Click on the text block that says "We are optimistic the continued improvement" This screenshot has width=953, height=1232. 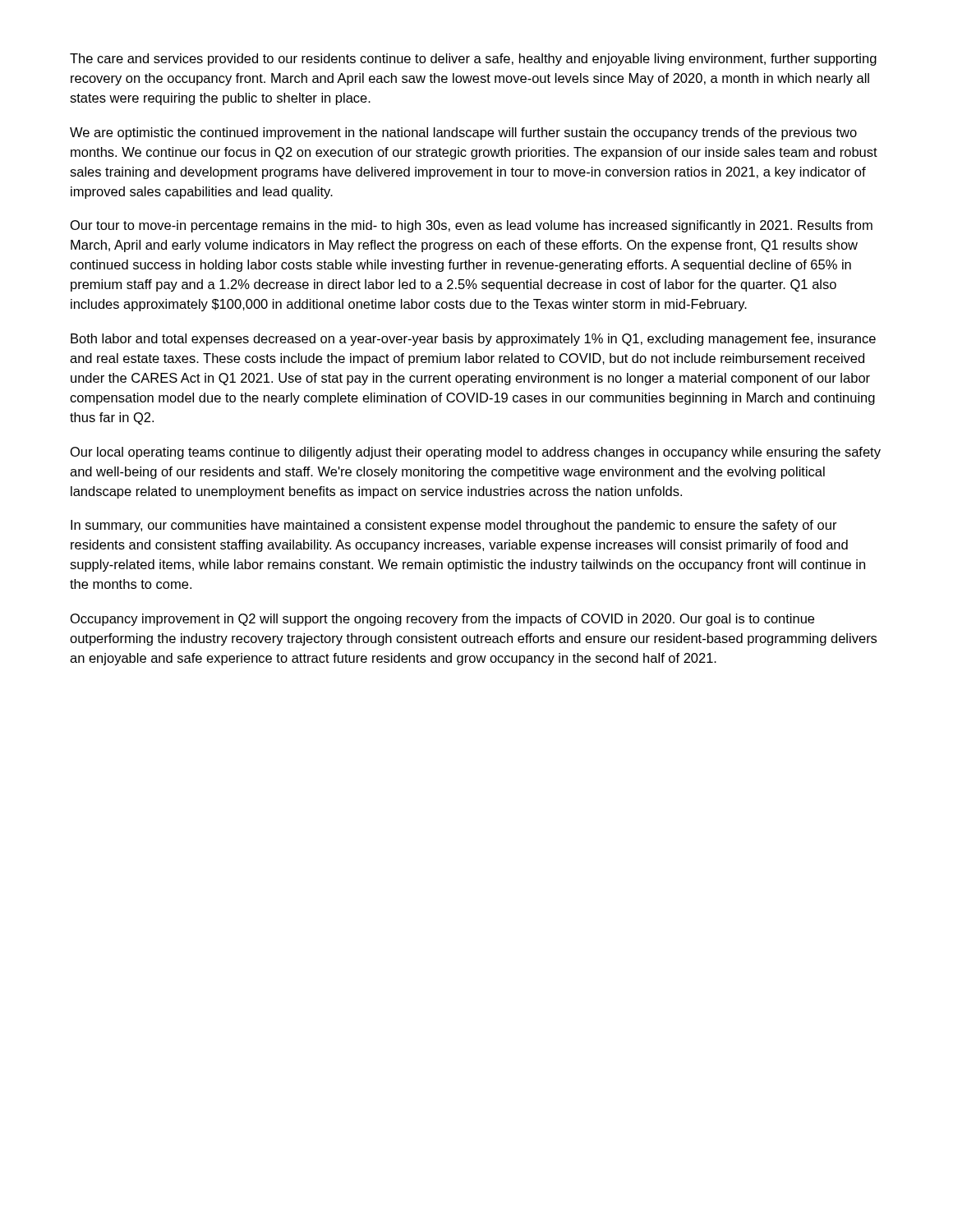(473, 162)
